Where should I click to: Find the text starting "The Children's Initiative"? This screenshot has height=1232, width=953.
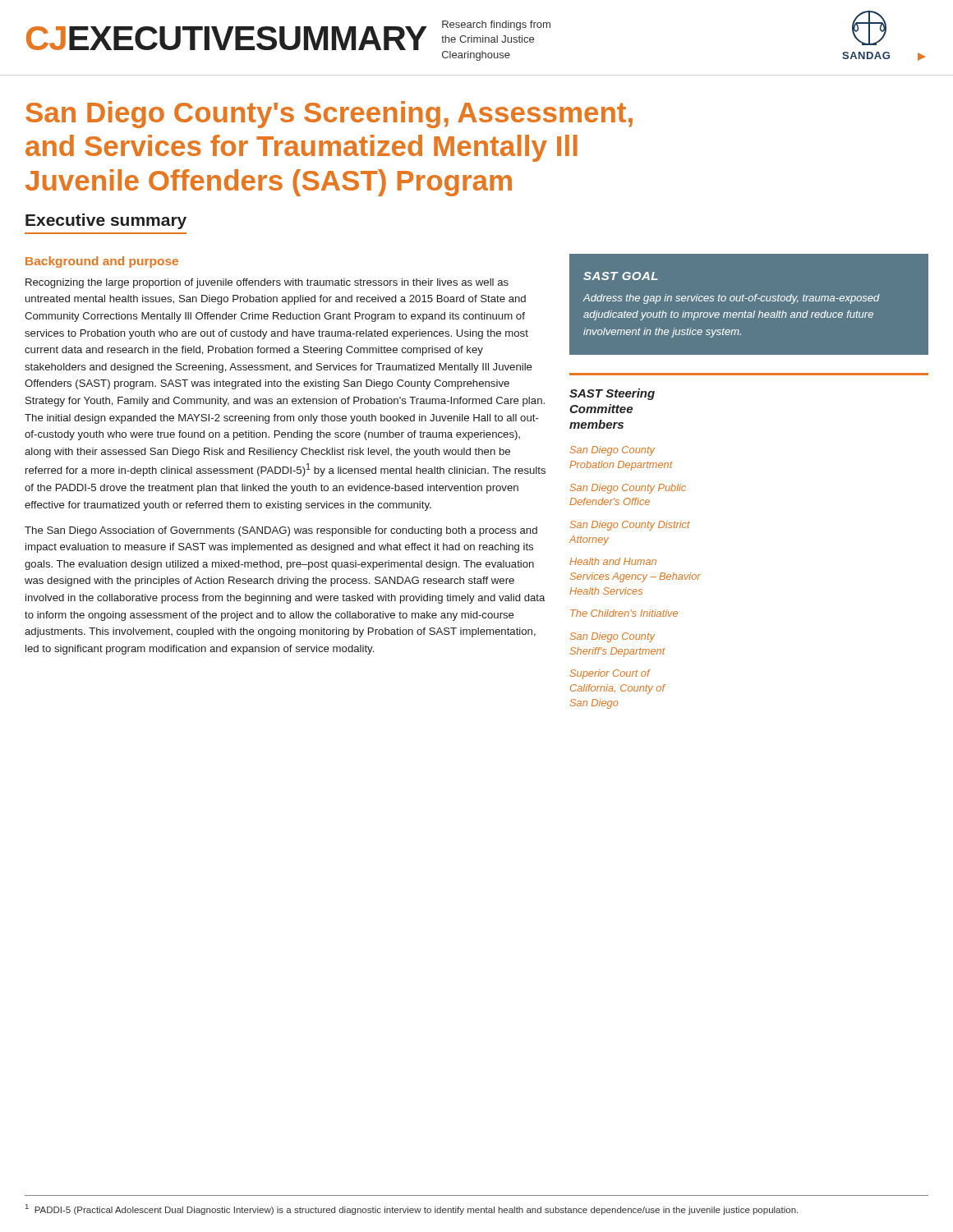(x=624, y=613)
